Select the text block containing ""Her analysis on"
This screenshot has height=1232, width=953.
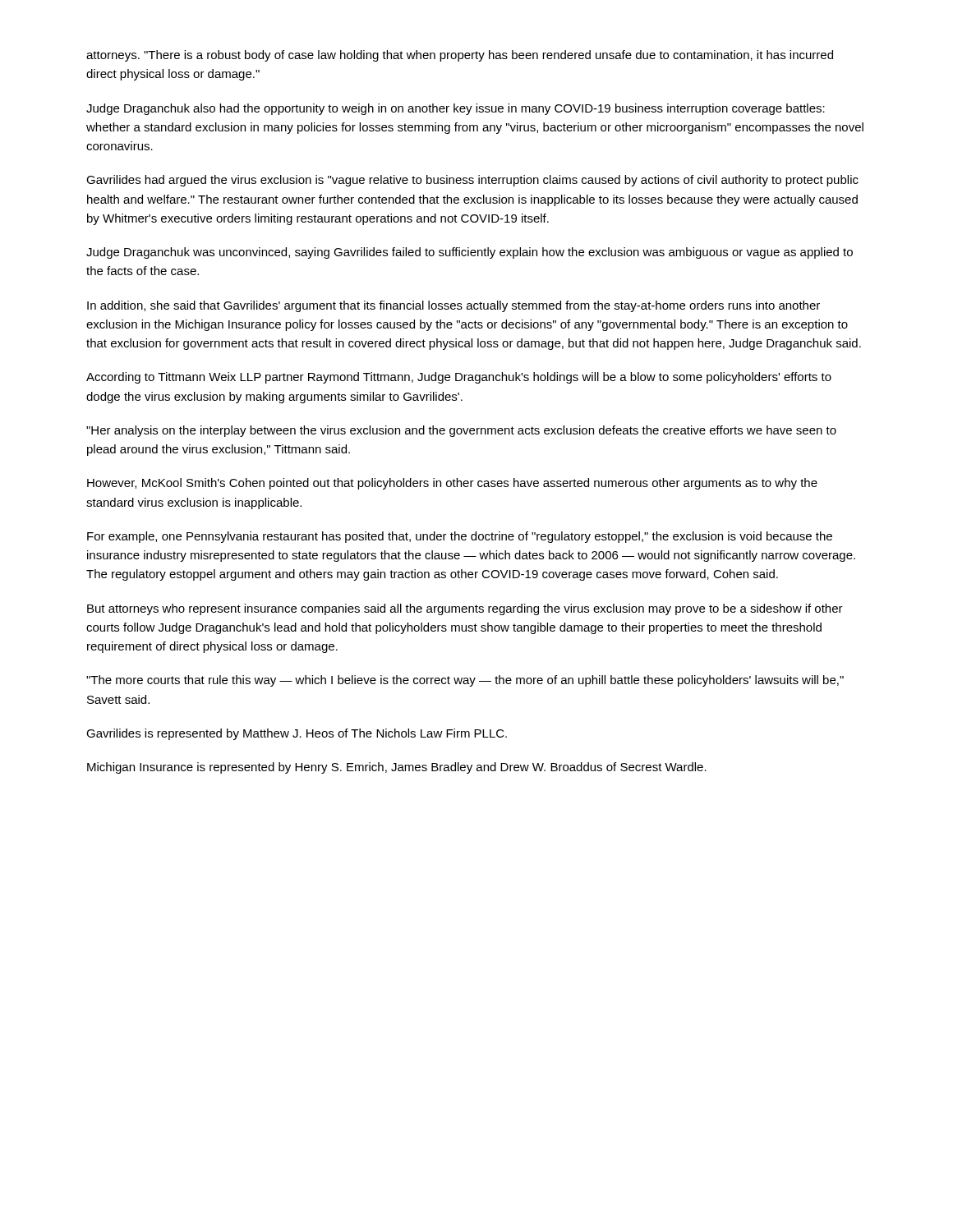point(461,439)
